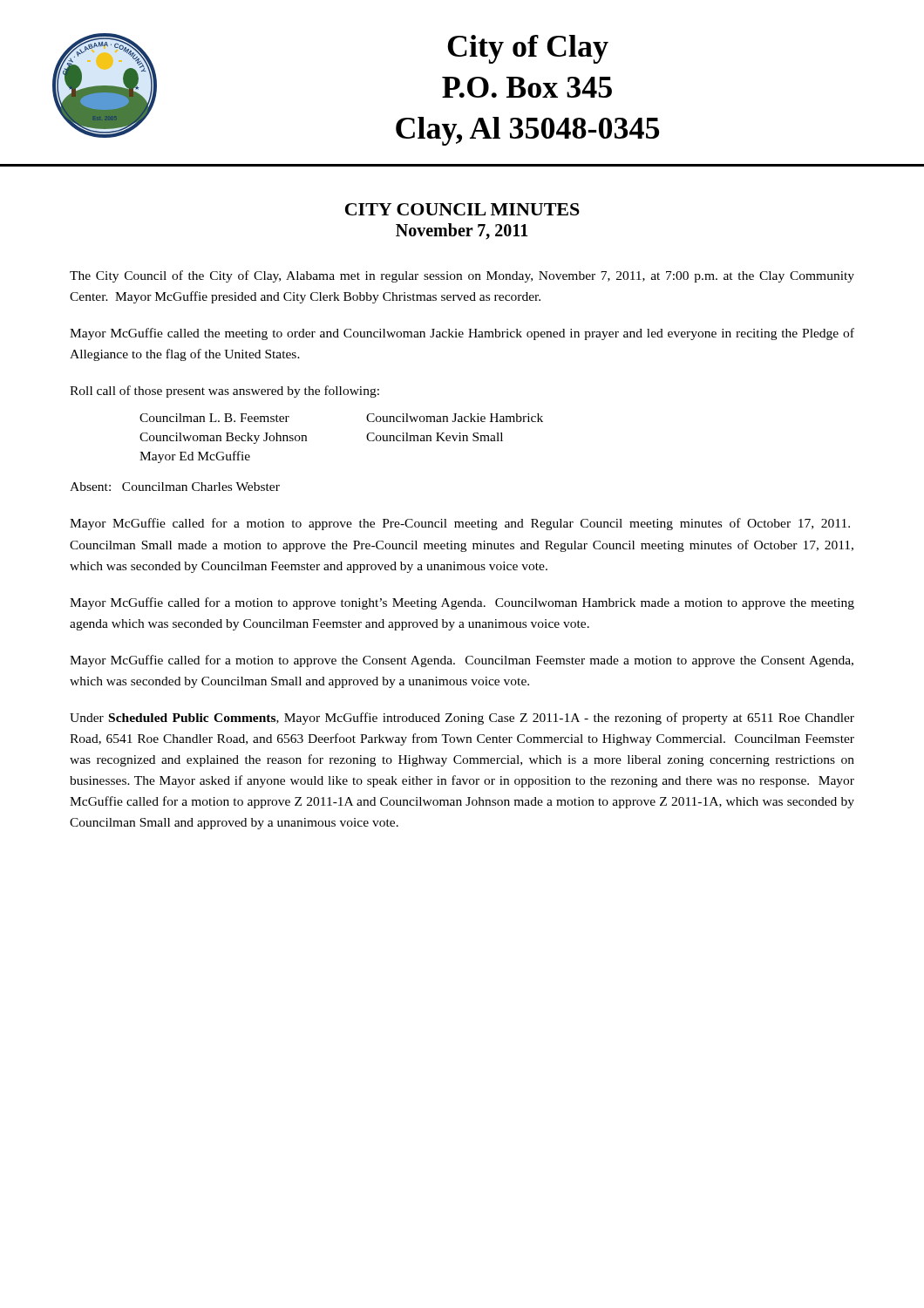924x1308 pixels.
Task: Locate the region starting "Mayor Ed McGuffie"
Action: pyautogui.click(x=195, y=456)
